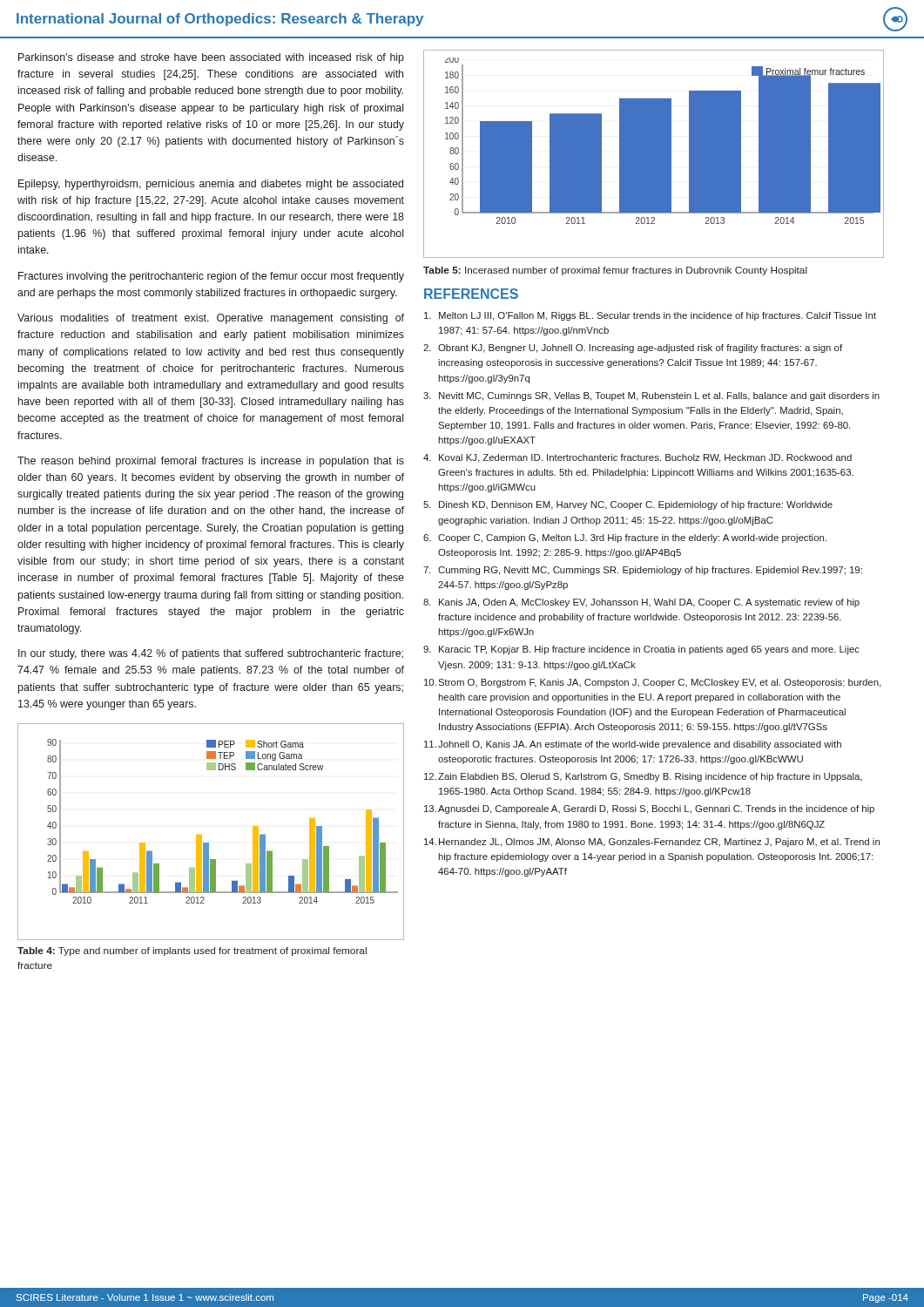The height and width of the screenshot is (1307, 924).
Task: Find the element starting "10. Strom O, Borgstrom F,"
Action: [654, 705]
